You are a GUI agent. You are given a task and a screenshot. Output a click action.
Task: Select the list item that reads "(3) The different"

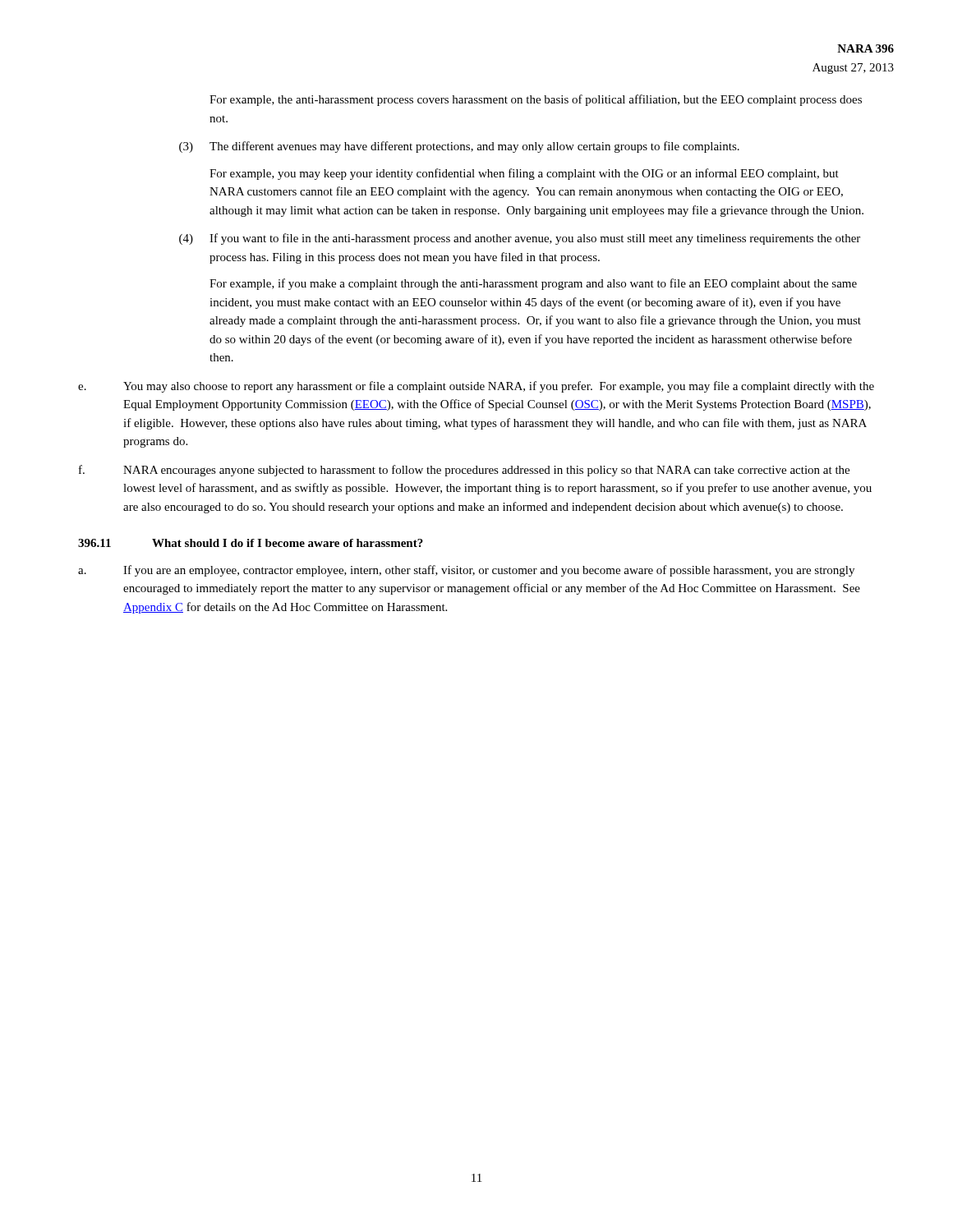click(509, 146)
